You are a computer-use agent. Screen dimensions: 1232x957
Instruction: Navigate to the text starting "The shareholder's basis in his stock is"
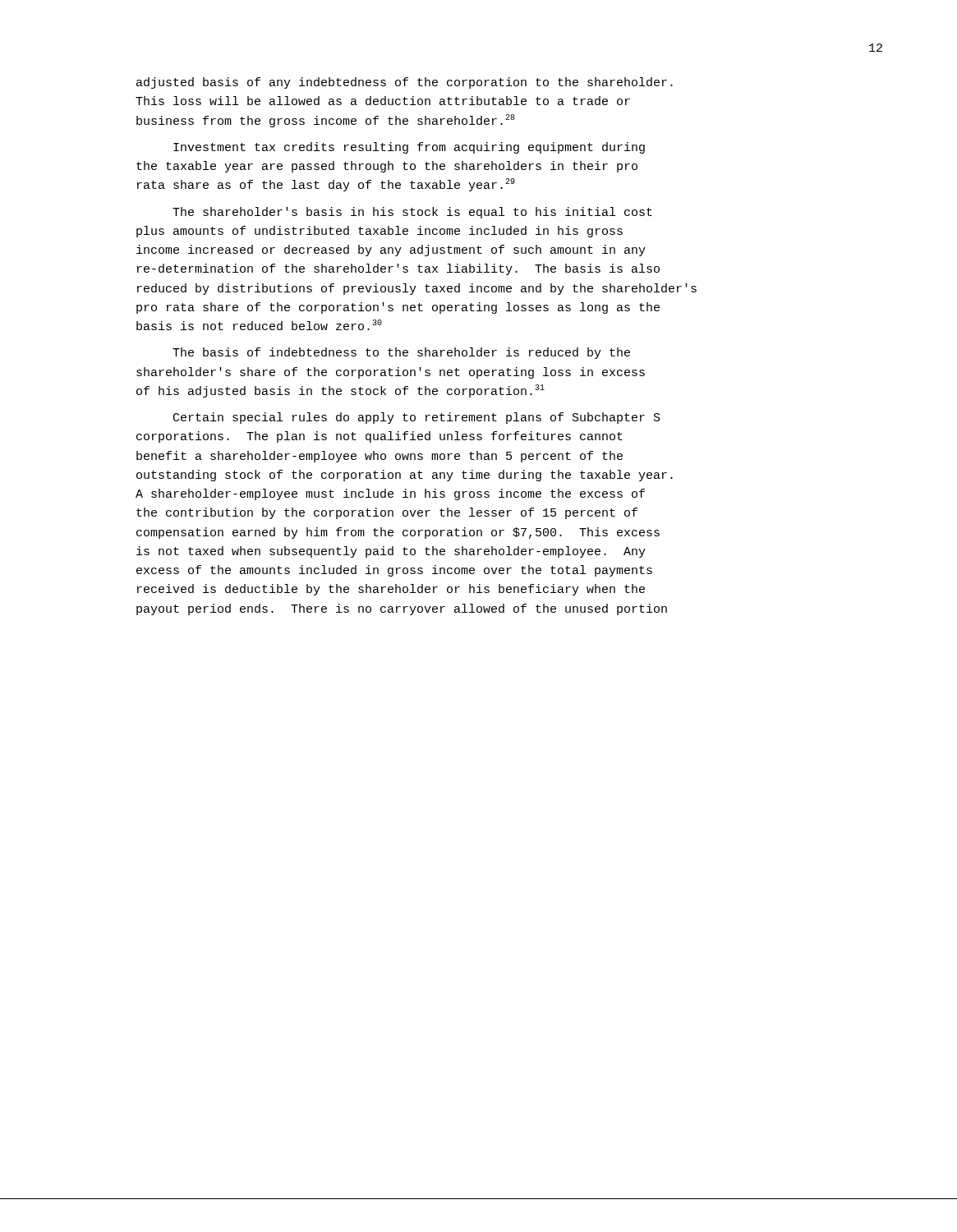click(417, 270)
